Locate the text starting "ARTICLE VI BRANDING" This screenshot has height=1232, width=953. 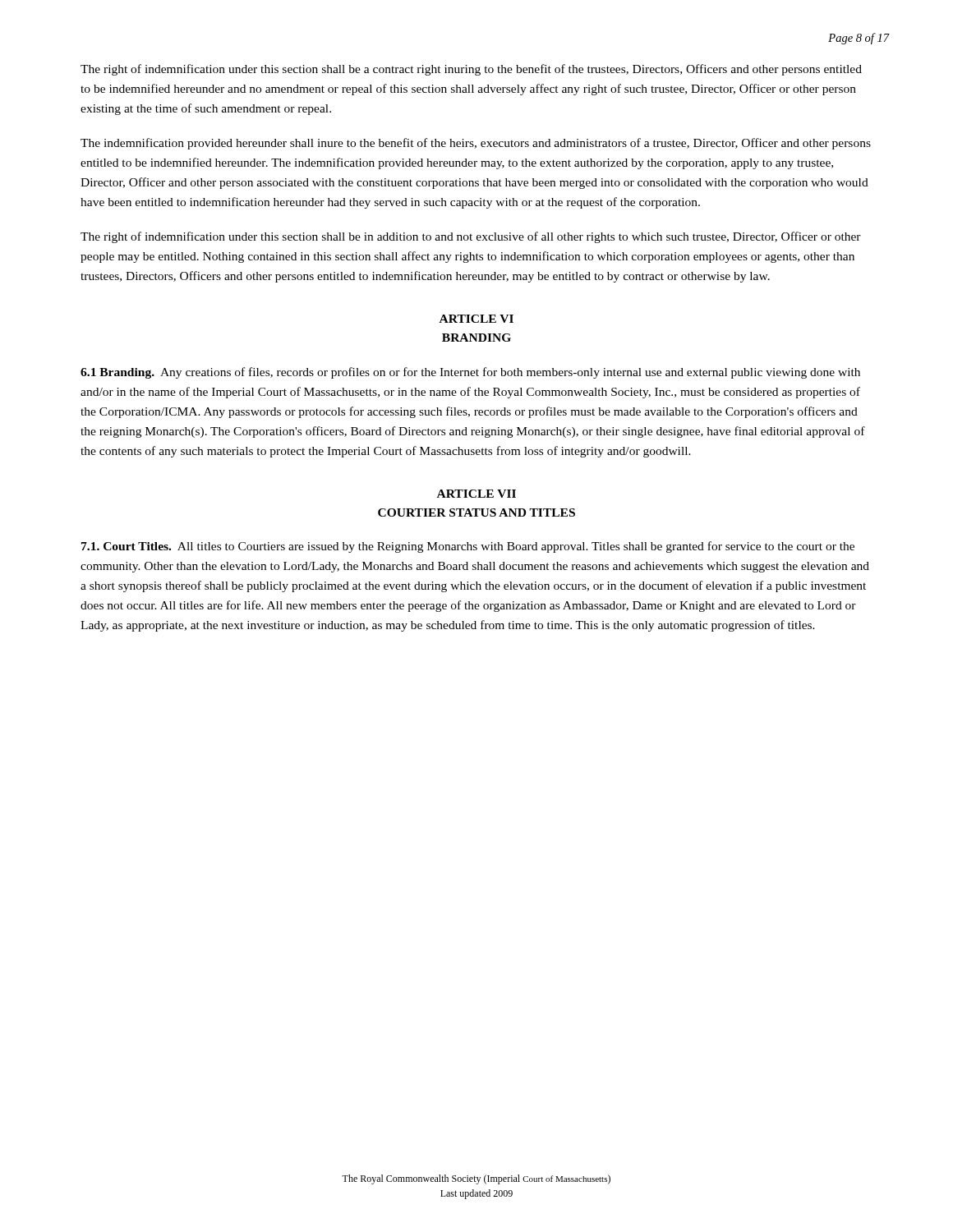(x=476, y=328)
